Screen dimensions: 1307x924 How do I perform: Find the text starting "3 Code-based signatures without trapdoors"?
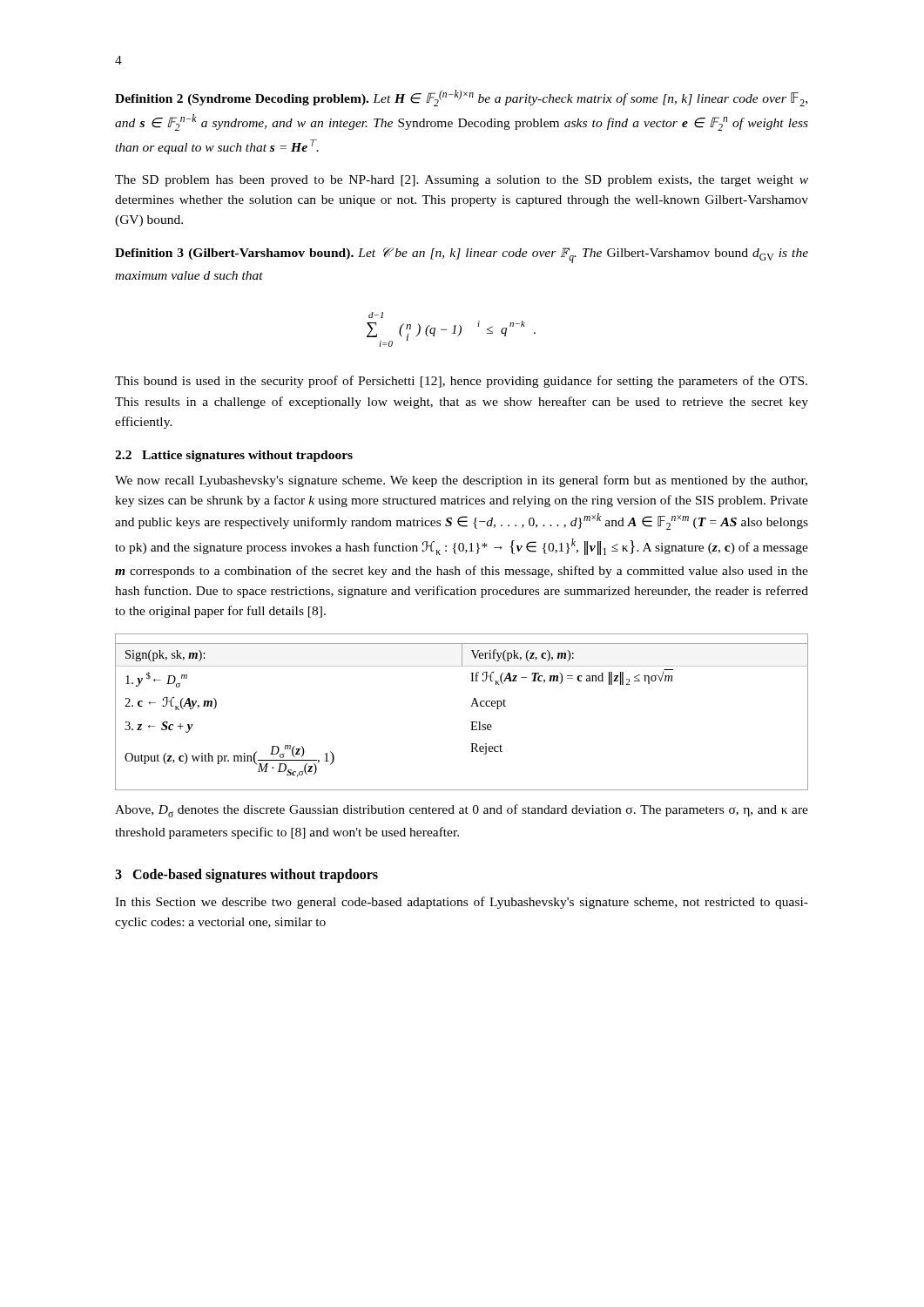246,874
